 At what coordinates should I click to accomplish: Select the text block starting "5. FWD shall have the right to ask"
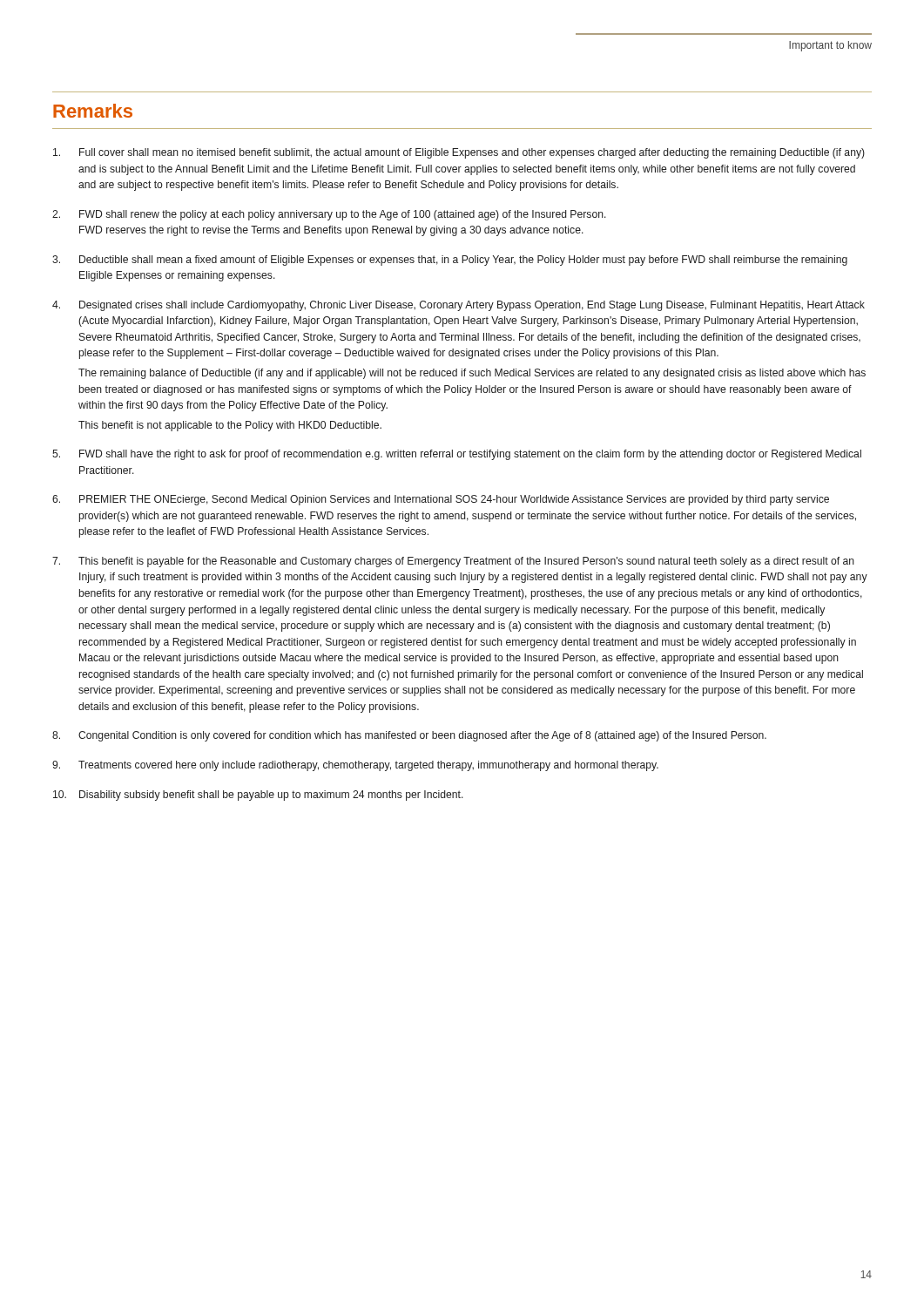462,464
